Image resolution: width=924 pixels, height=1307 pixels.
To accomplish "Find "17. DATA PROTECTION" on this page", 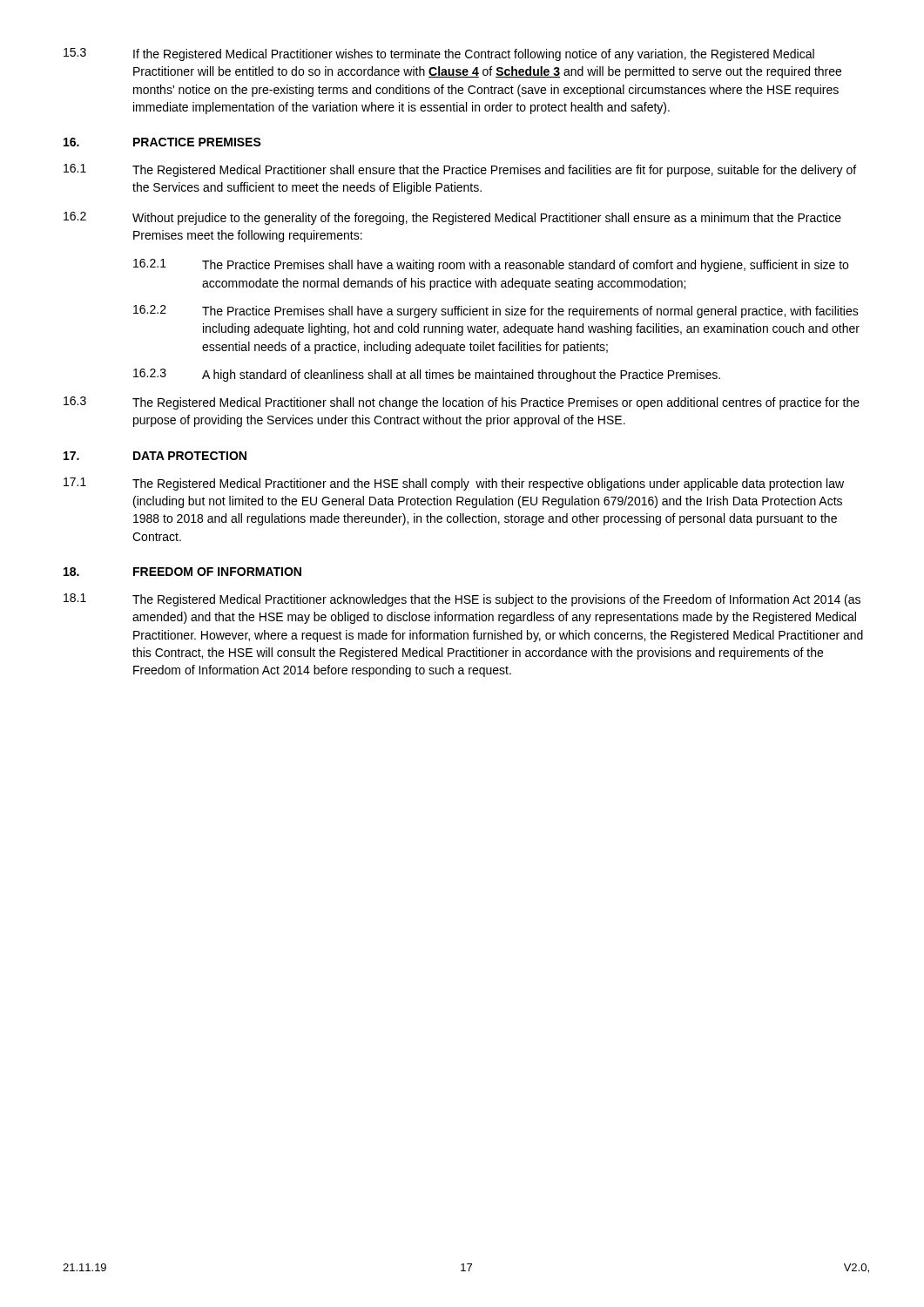I will tap(155, 455).
